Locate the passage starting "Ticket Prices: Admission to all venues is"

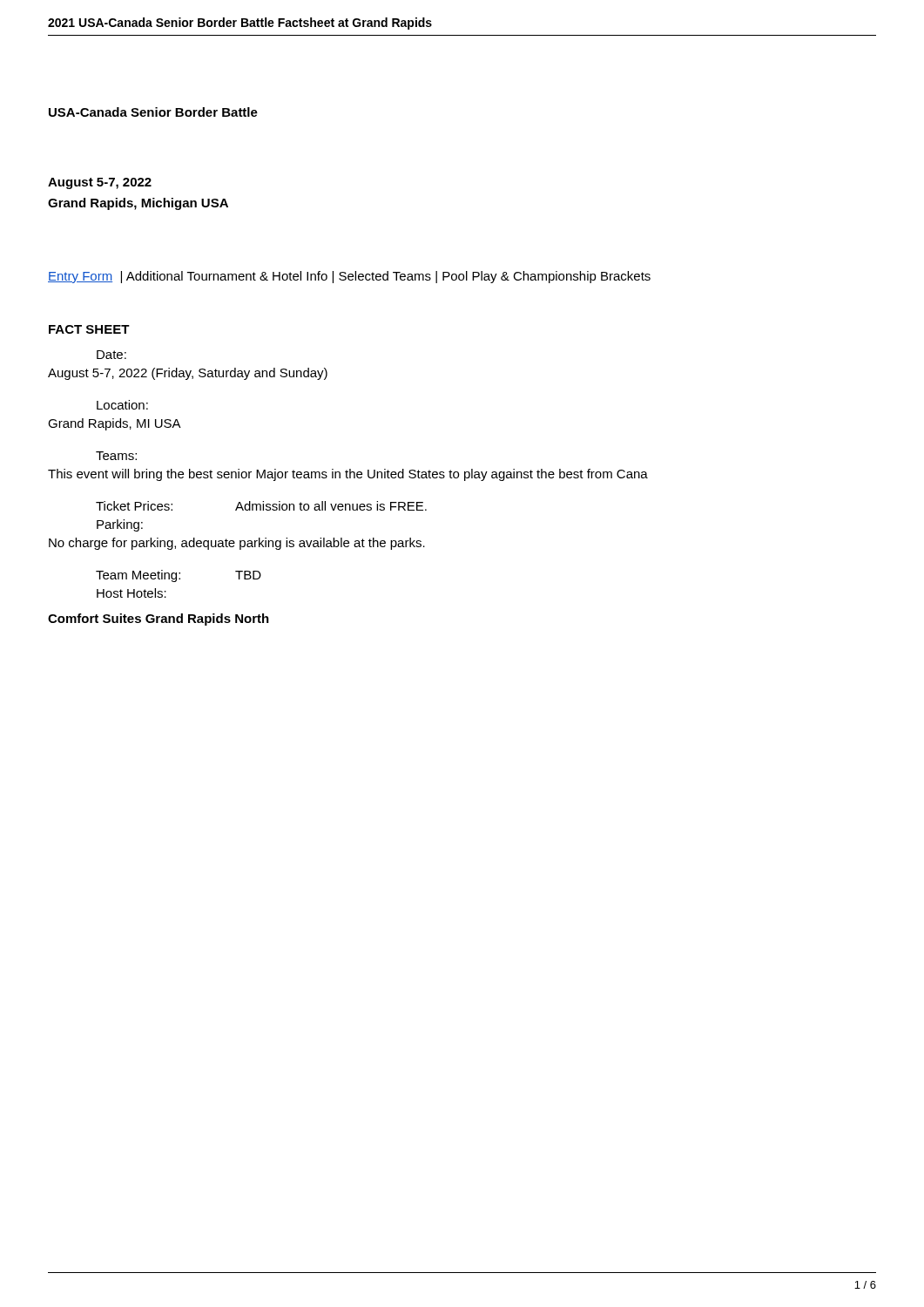[261, 506]
